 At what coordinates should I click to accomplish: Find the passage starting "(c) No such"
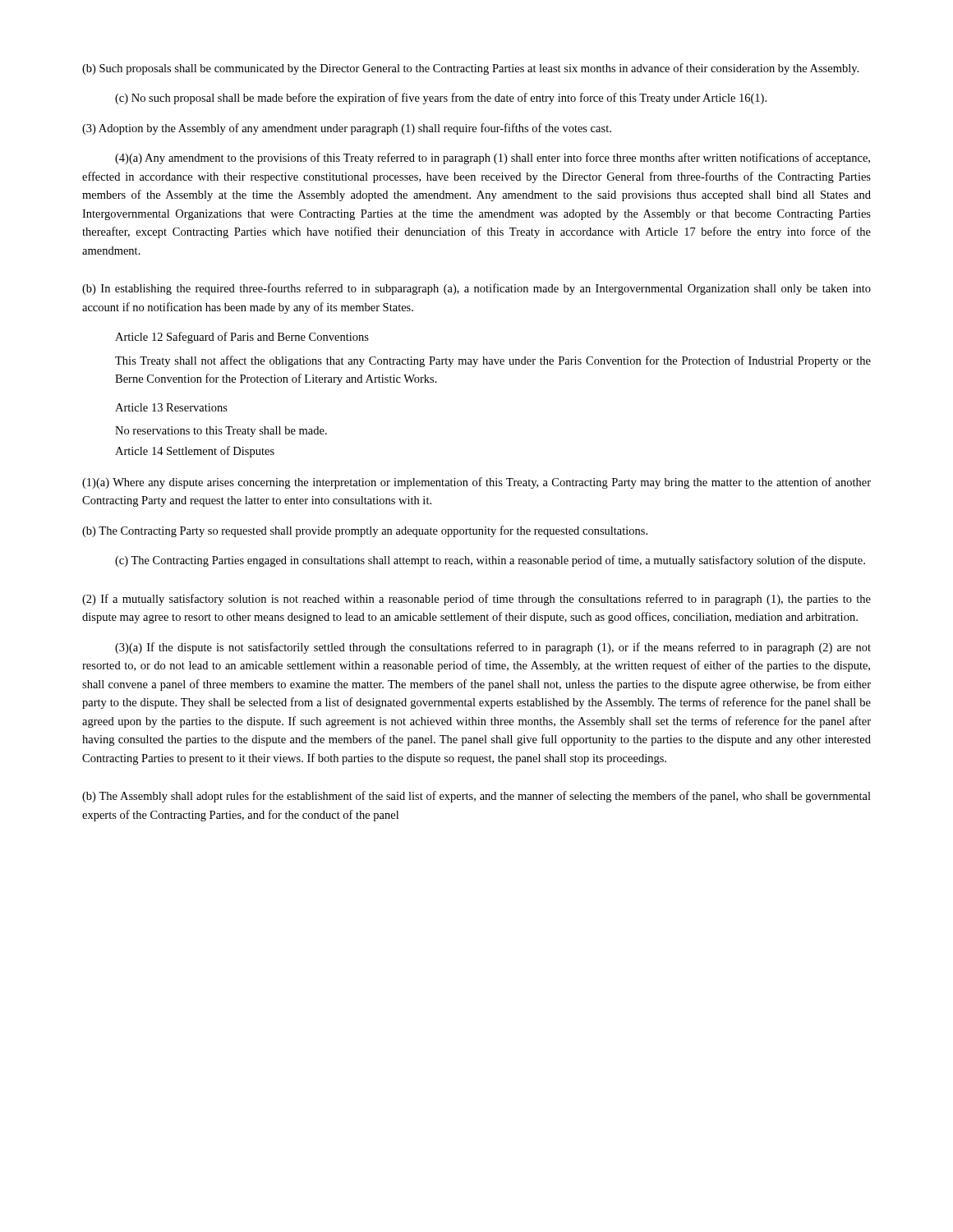click(x=441, y=98)
